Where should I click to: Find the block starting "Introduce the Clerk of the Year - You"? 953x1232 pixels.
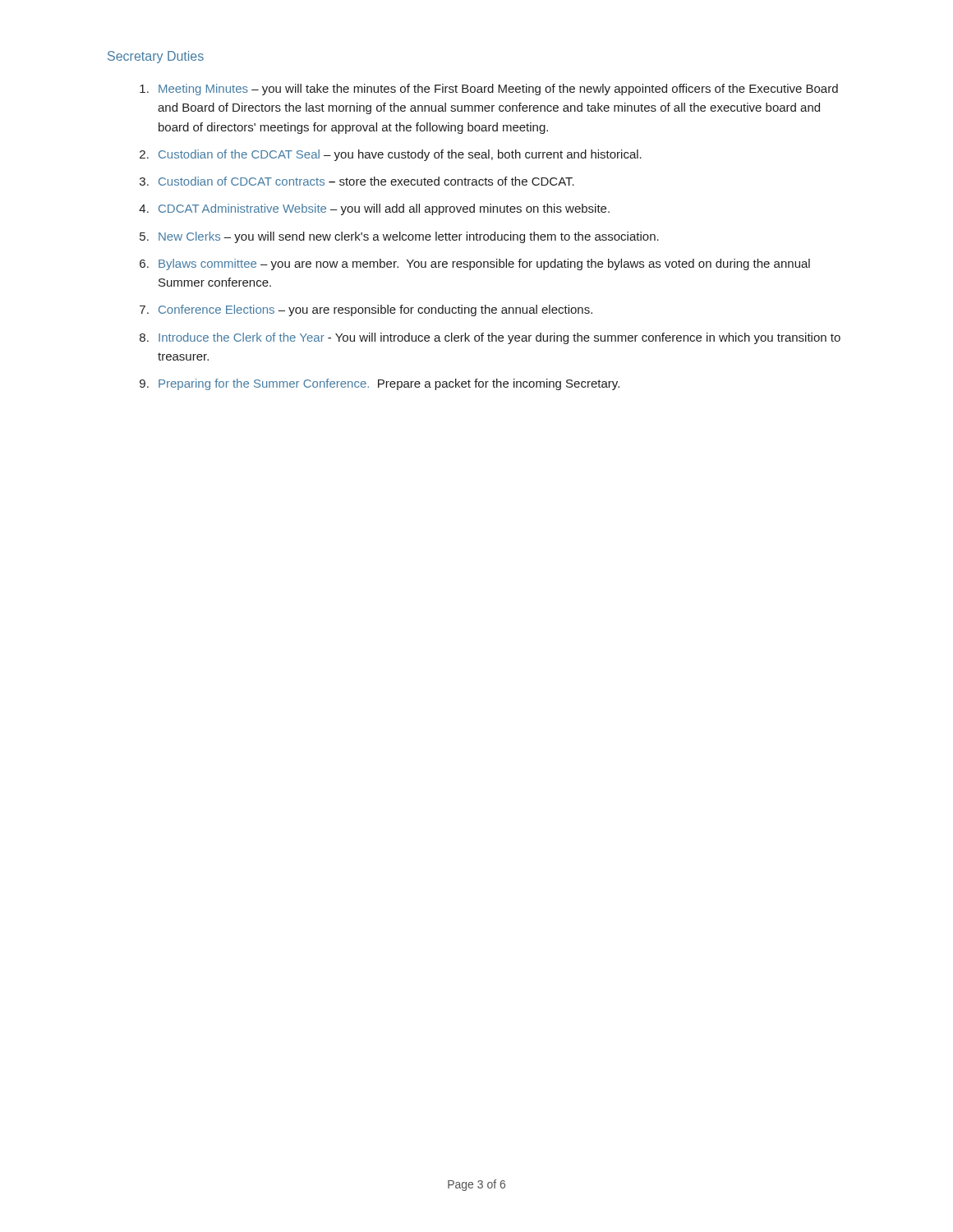point(499,346)
